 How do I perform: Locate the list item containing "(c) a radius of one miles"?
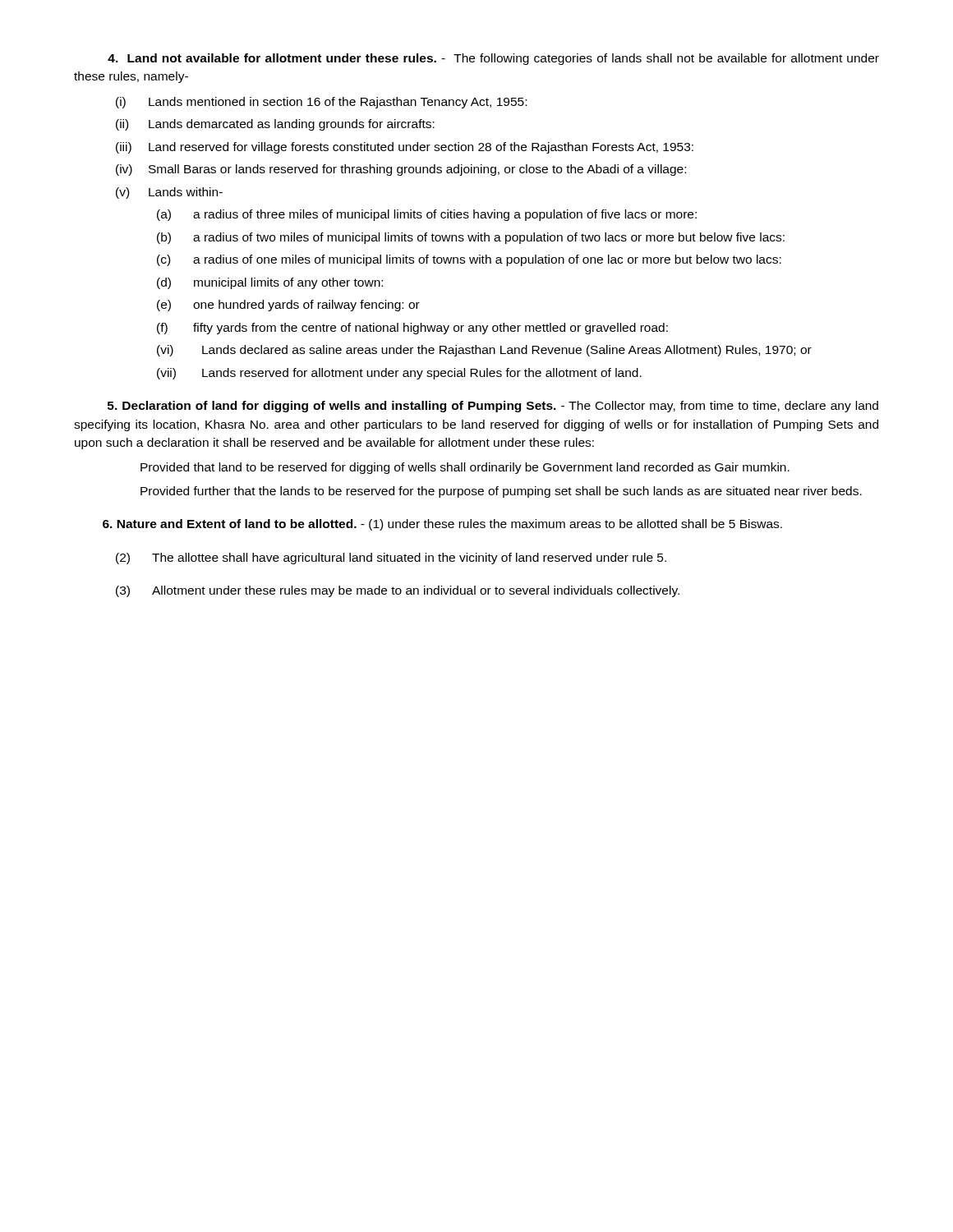(518, 260)
